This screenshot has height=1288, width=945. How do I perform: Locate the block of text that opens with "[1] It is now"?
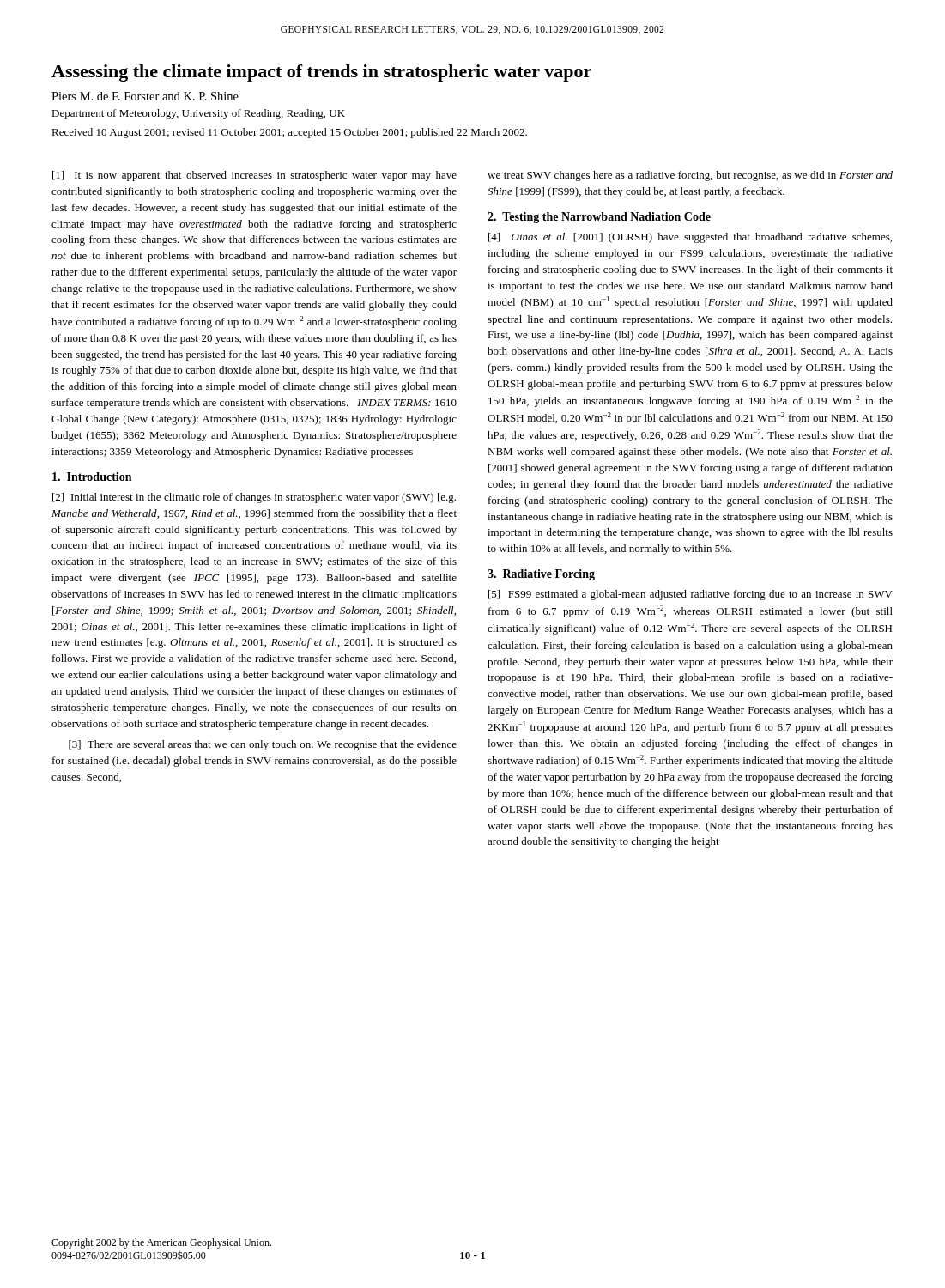click(x=254, y=314)
